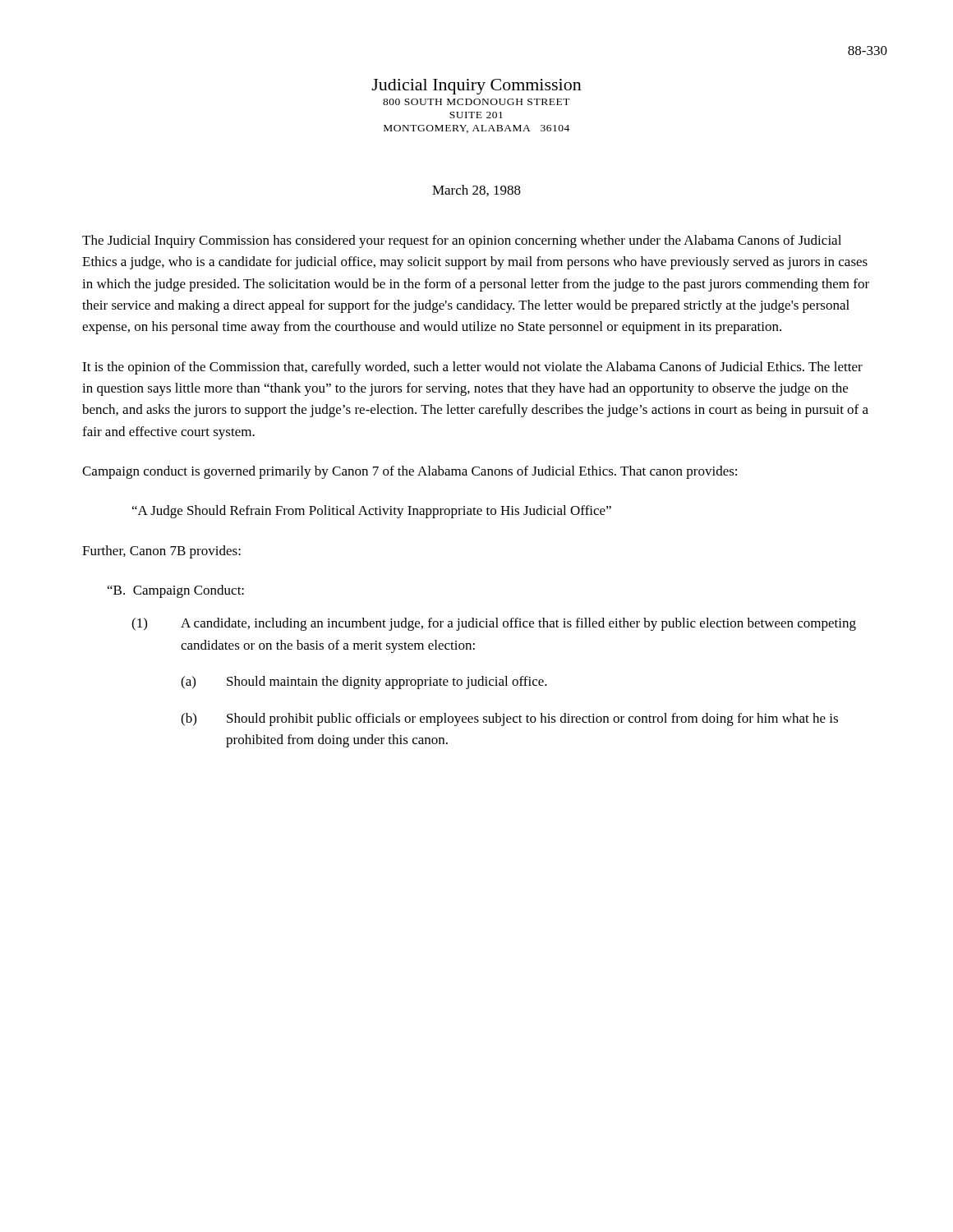Image resolution: width=953 pixels, height=1232 pixels.
Task: Click on the text block with the text "Campaign conduct is governed primarily"
Action: pos(410,471)
